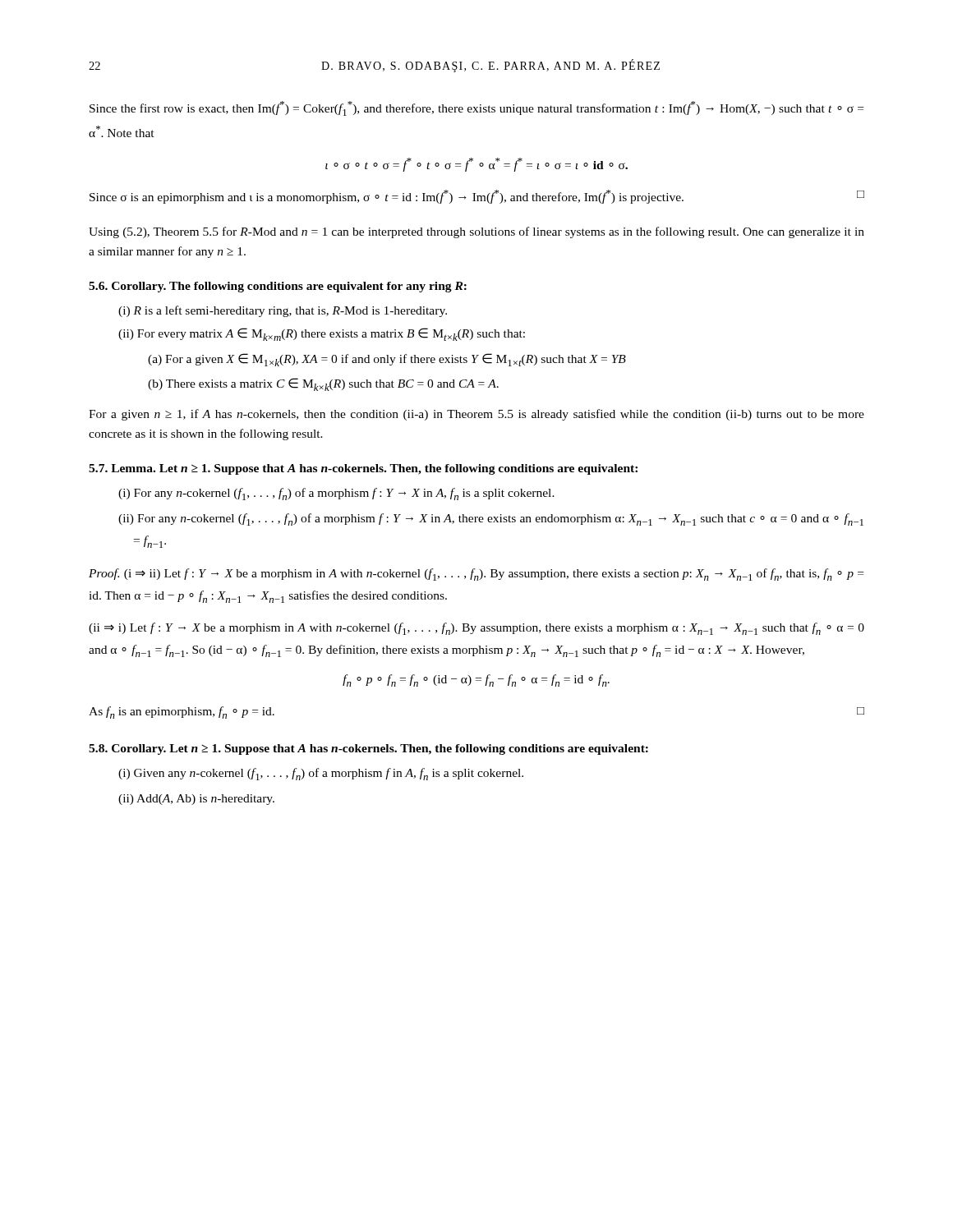Find the block on this page that starts "(ii ⇒ i) Let f : Y →"
Image resolution: width=953 pixels, height=1232 pixels.
[476, 640]
